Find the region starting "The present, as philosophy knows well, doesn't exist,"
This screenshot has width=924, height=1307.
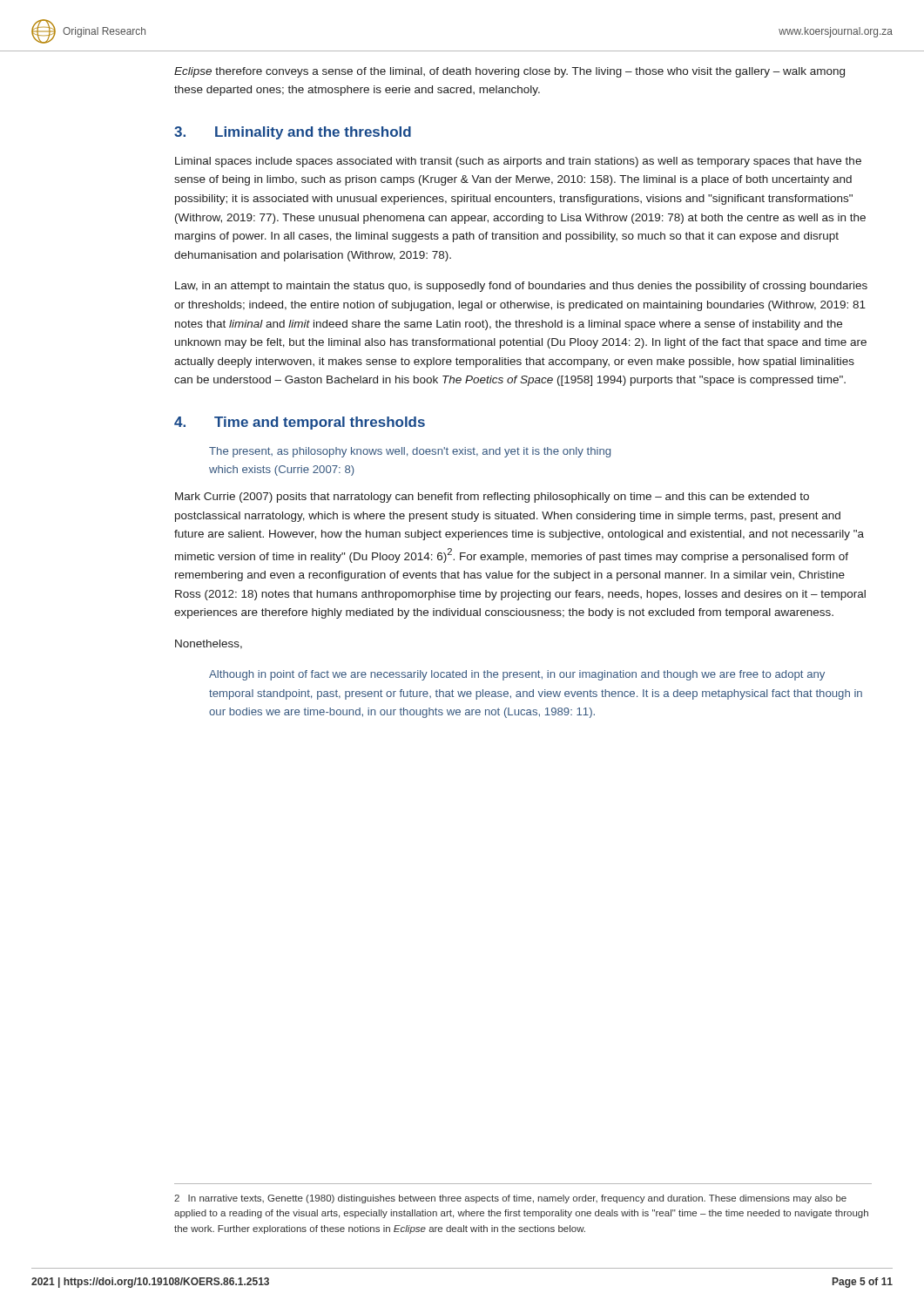coord(410,460)
